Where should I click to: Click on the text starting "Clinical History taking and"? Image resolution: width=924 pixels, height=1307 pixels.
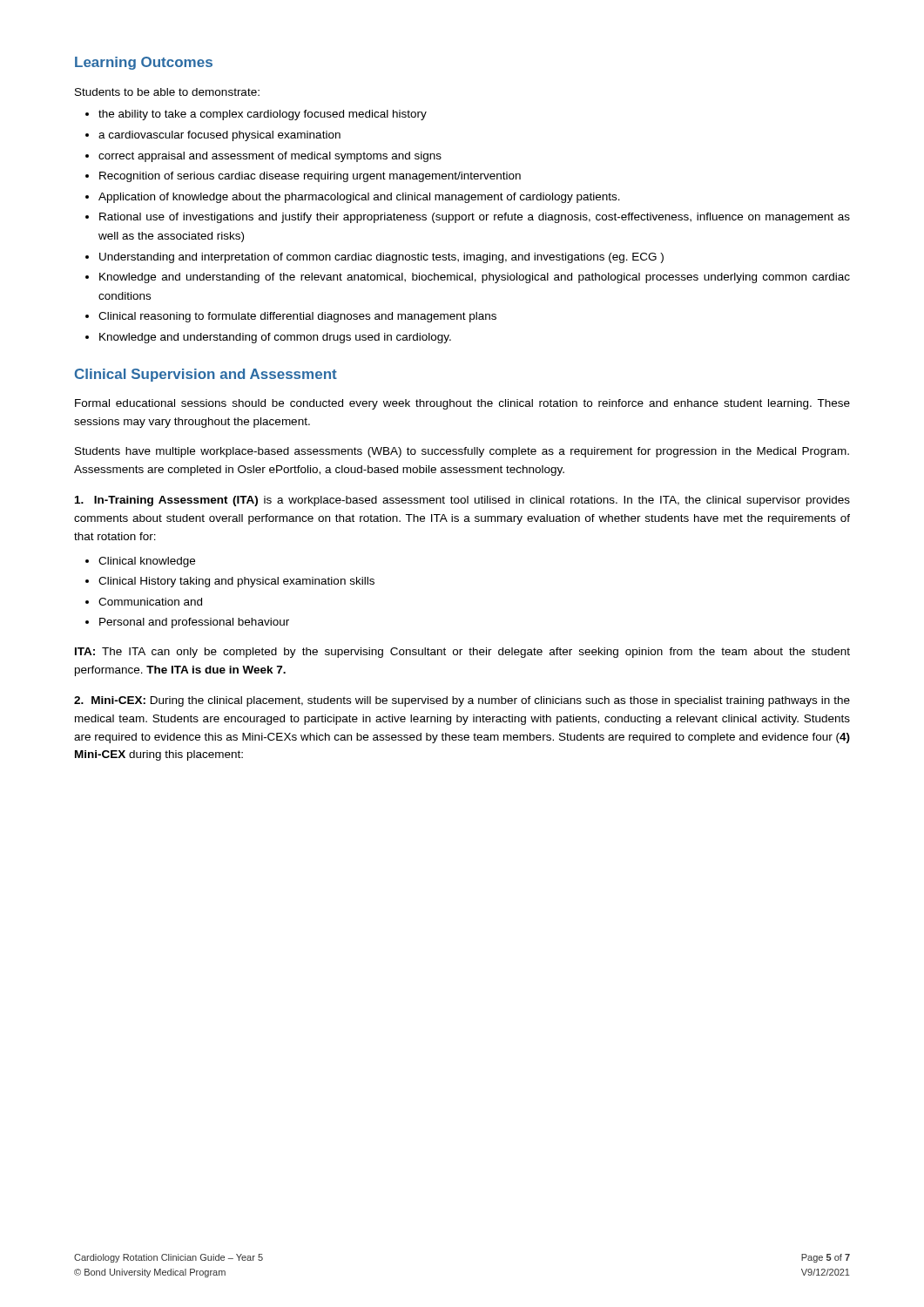coord(230,582)
